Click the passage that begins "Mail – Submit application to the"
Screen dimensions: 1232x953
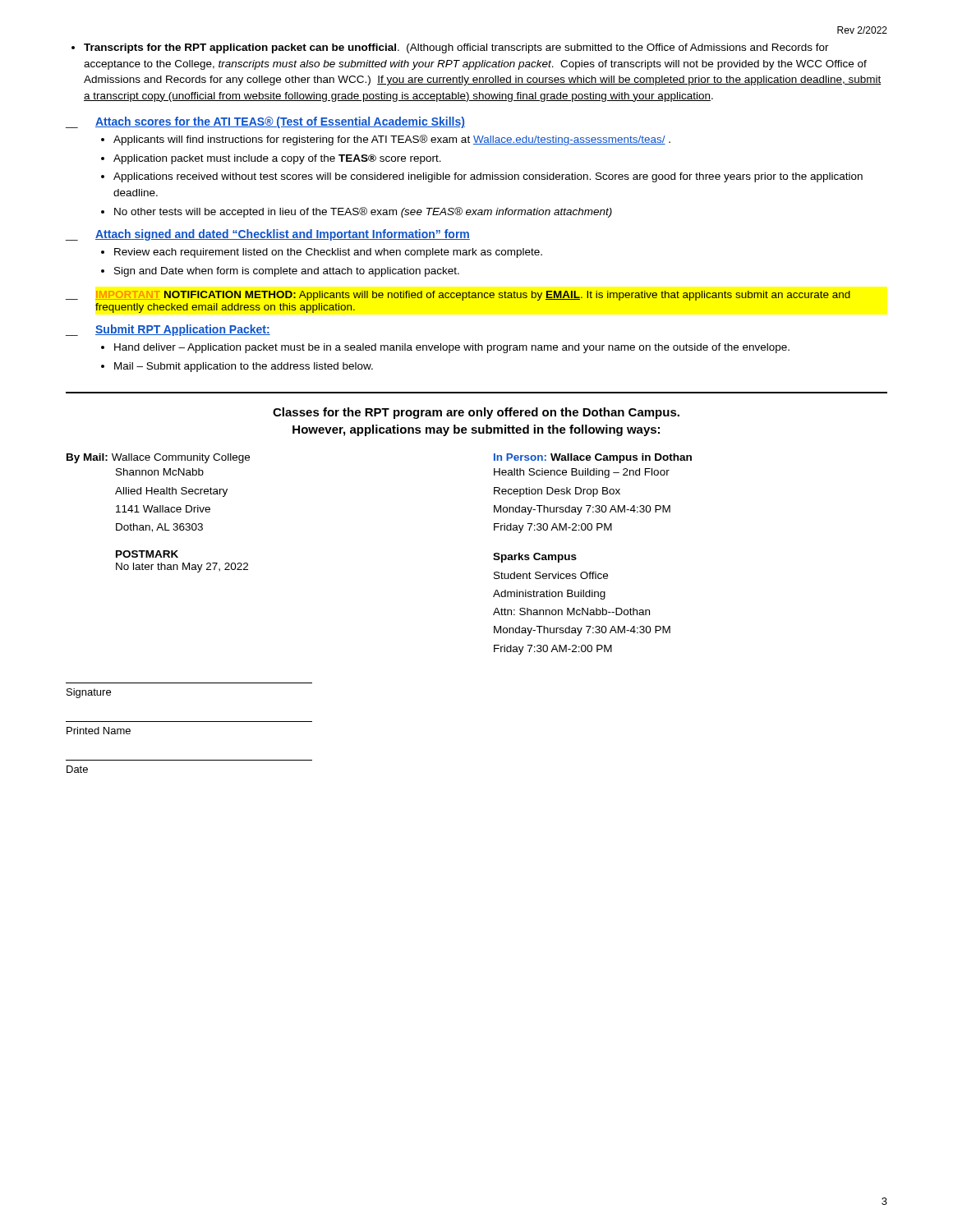[243, 366]
